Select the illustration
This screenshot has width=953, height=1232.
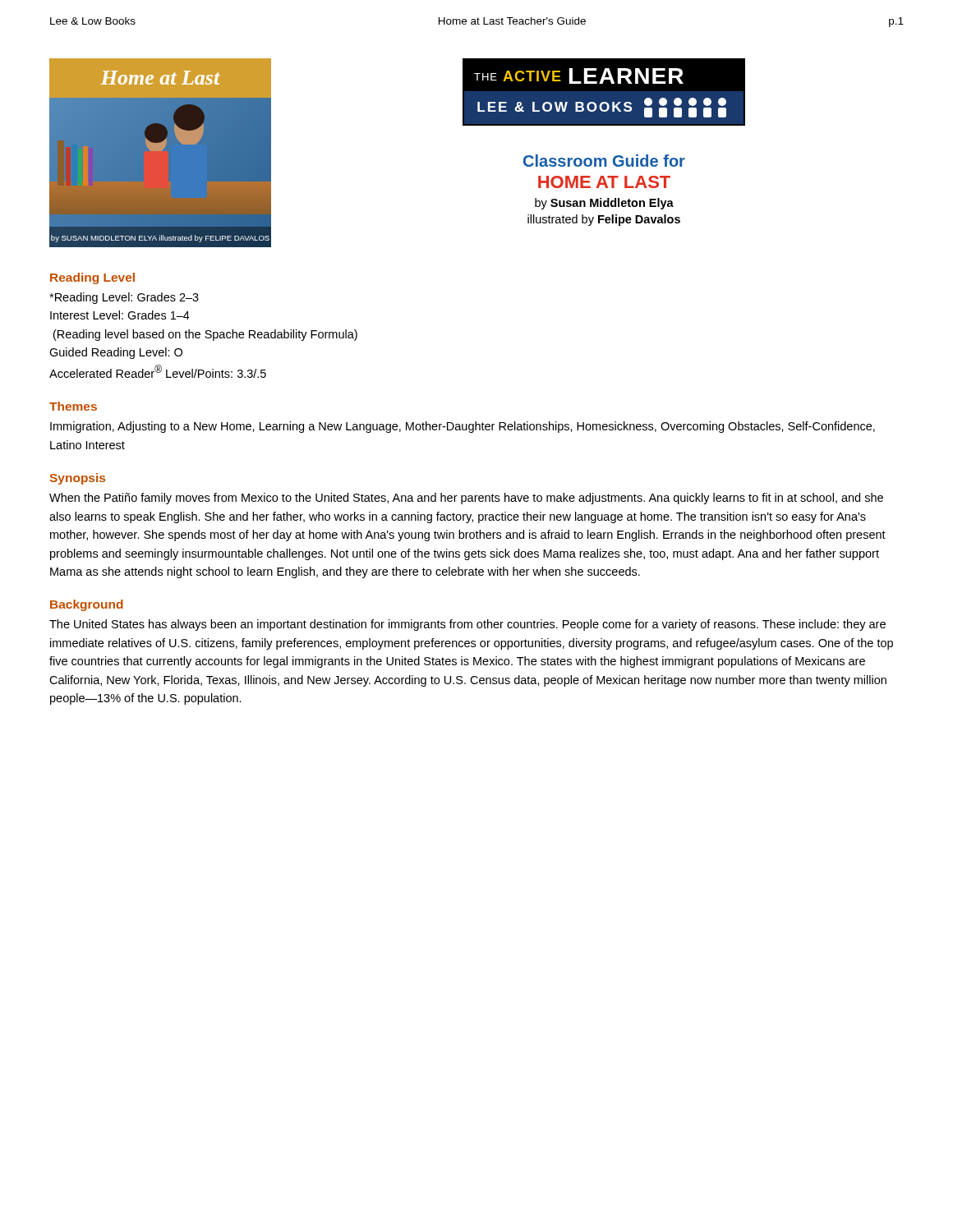160,153
